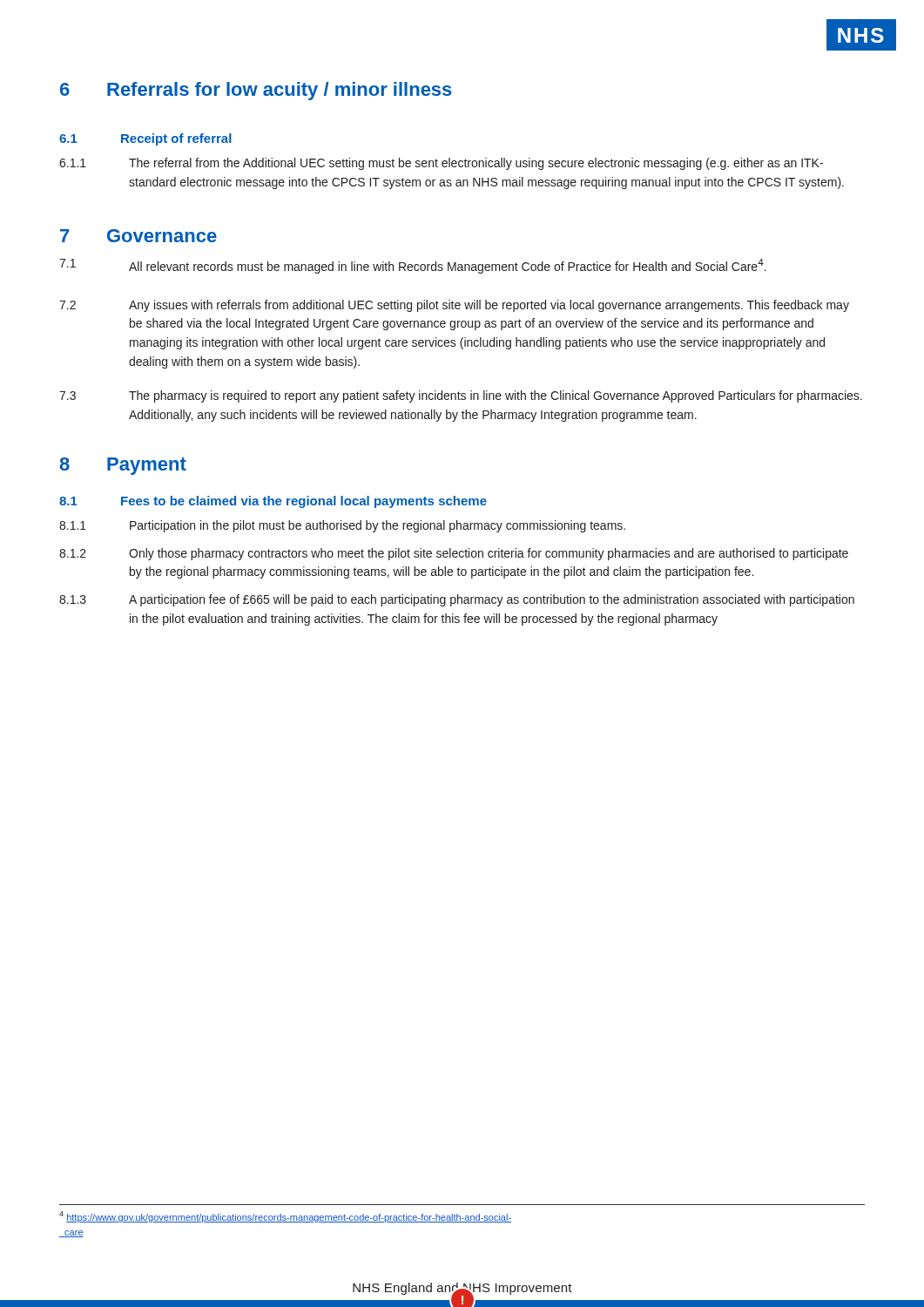Image resolution: width=924 pixels, height=1307 pixels.
Task: Locate the section header with the text "6 Referrals for"
Action: click(x=256, y=90)
